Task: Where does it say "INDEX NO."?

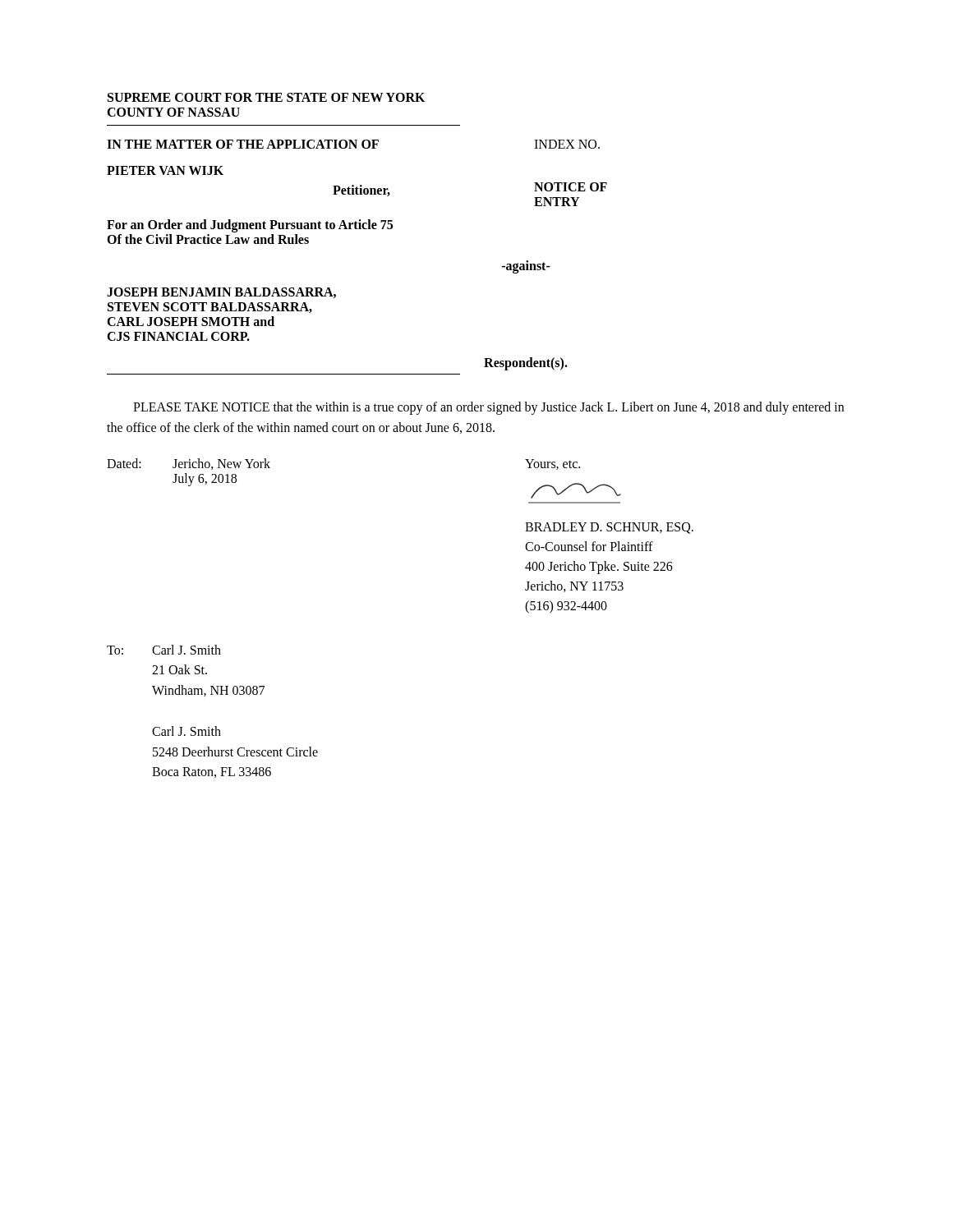Action: point(567,144)
